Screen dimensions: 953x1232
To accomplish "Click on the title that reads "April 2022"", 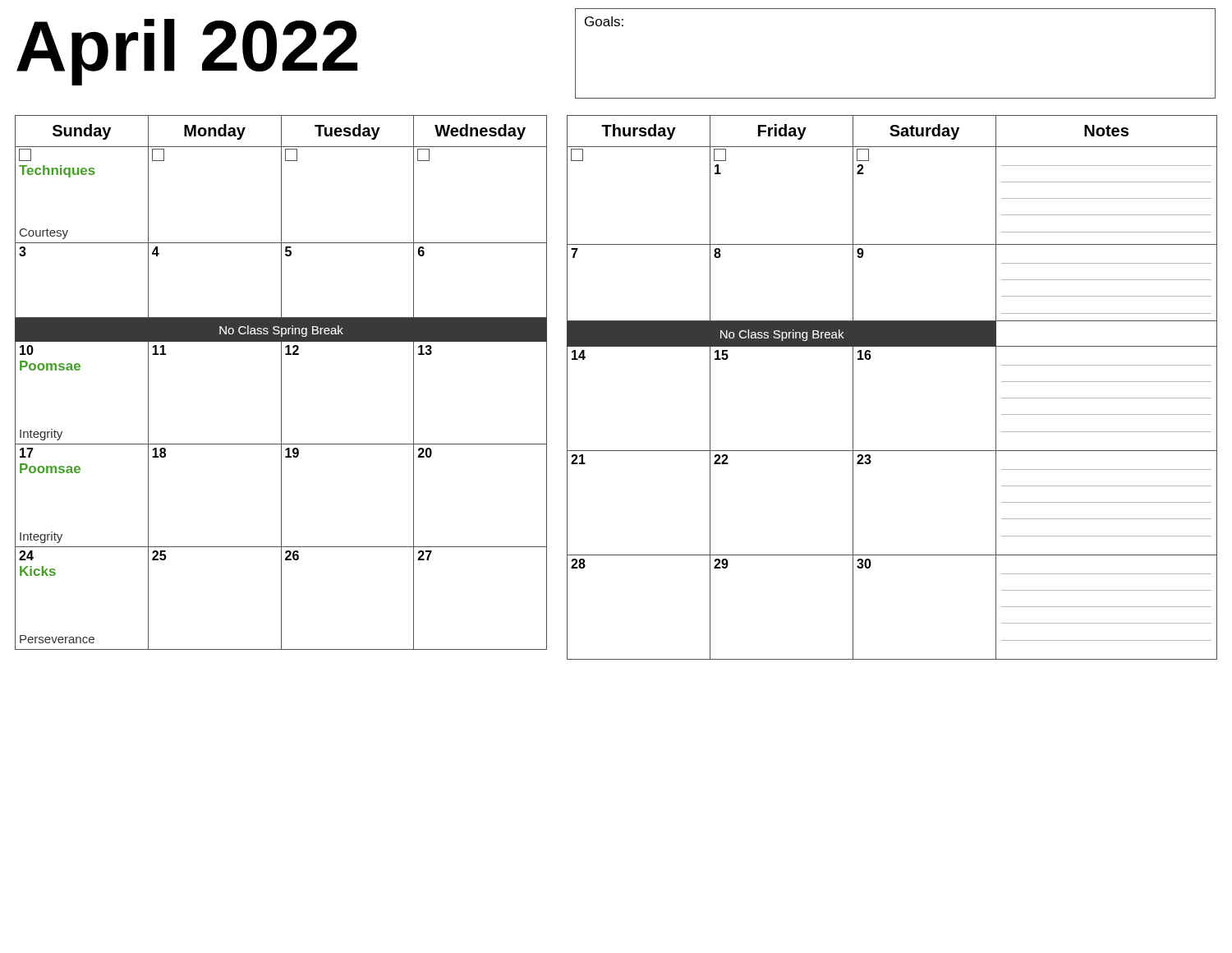I will (x=282, y=46).
